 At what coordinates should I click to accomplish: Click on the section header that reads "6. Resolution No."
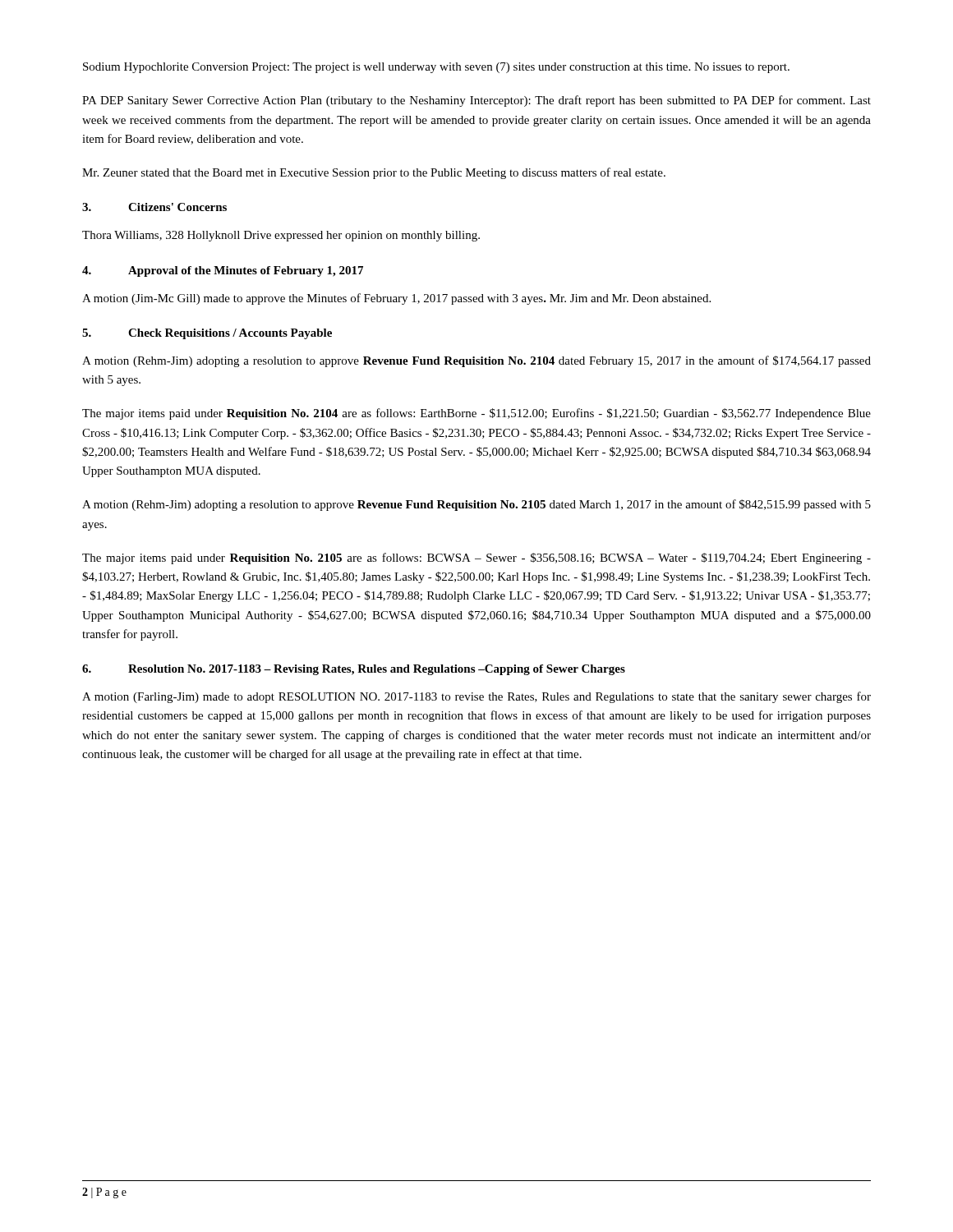tap(354, 669)
